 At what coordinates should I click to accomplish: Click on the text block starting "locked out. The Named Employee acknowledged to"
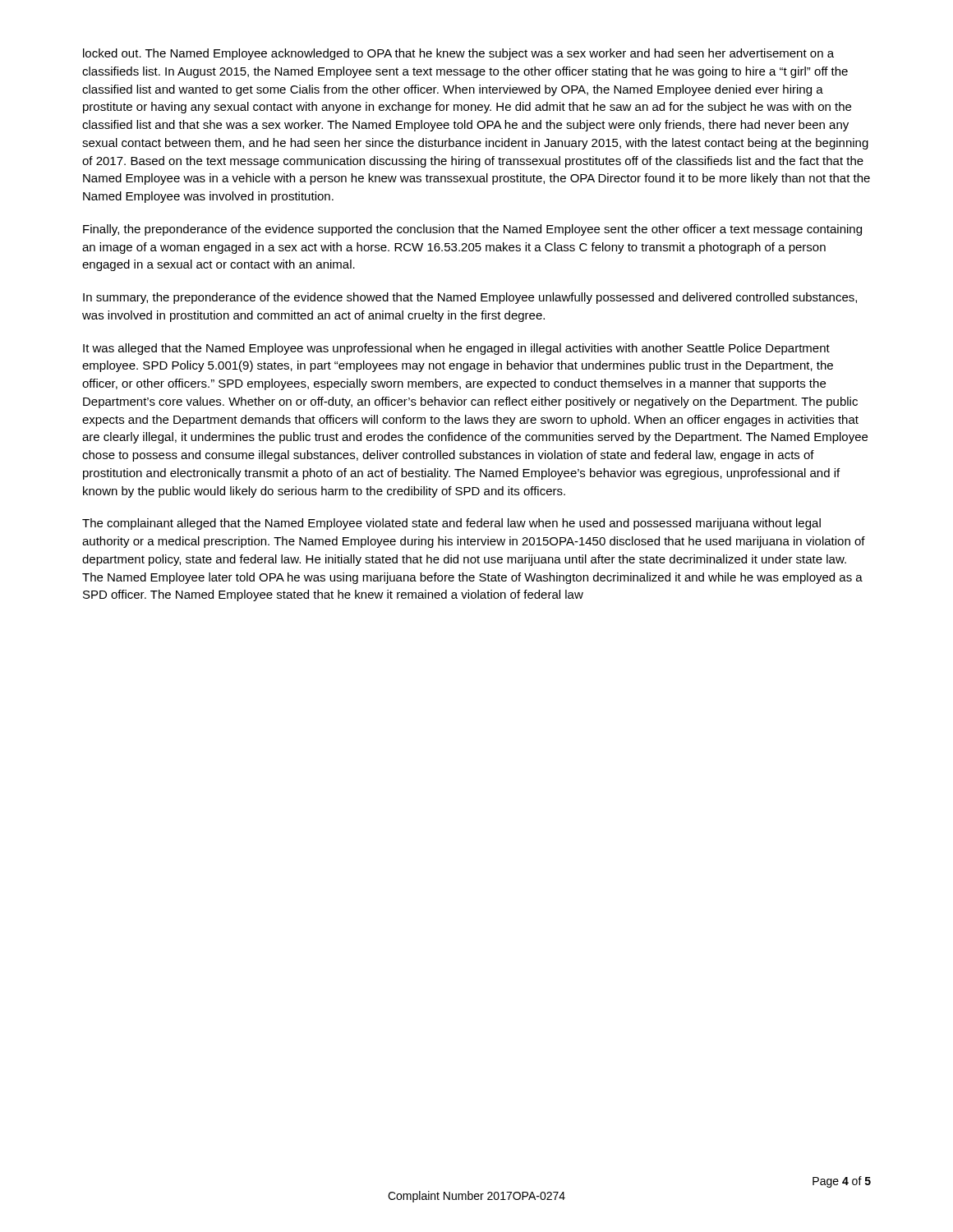pos(476,124)
